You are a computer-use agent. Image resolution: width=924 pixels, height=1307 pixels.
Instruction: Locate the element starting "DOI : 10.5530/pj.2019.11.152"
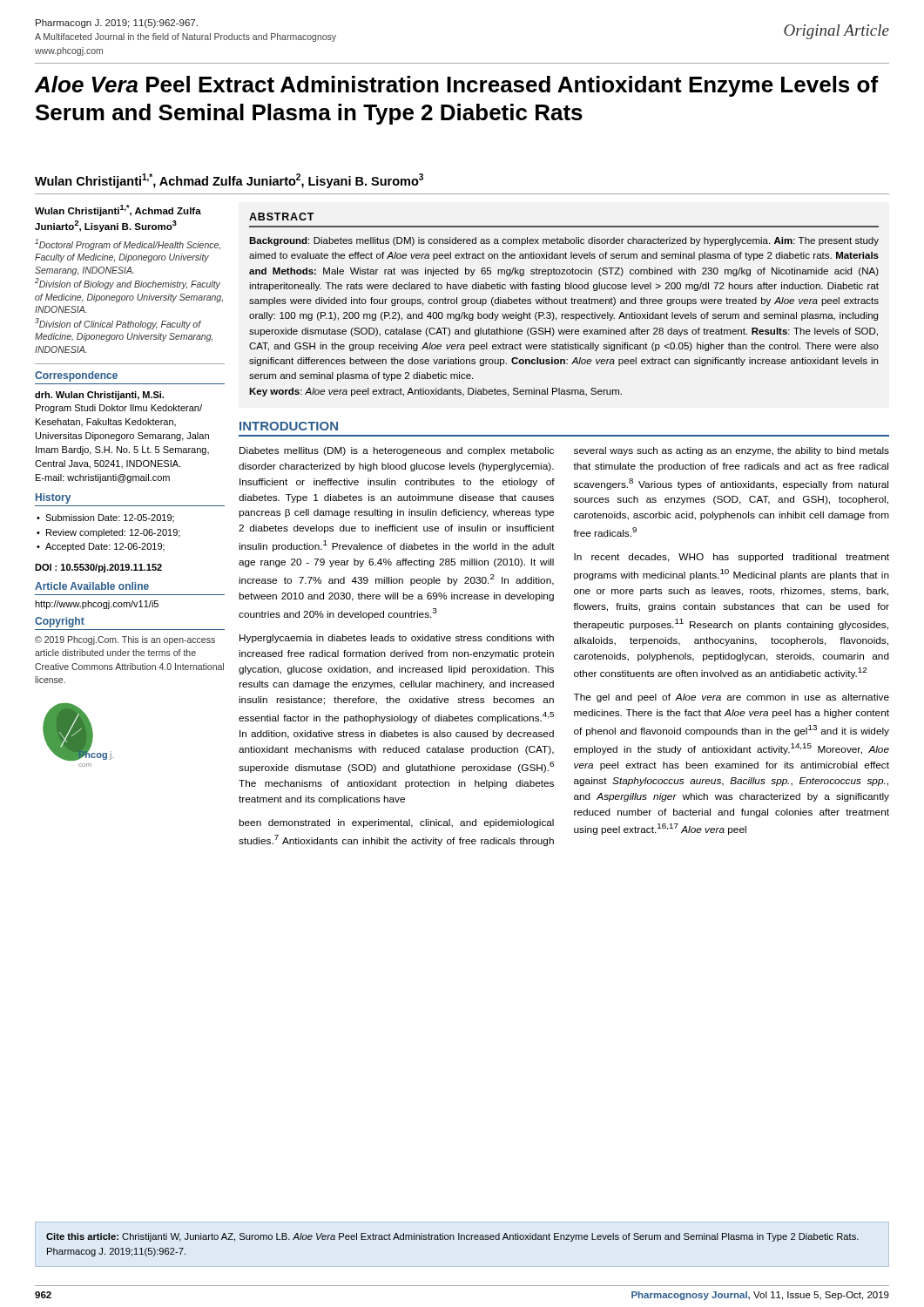click(x=98, y=567)
